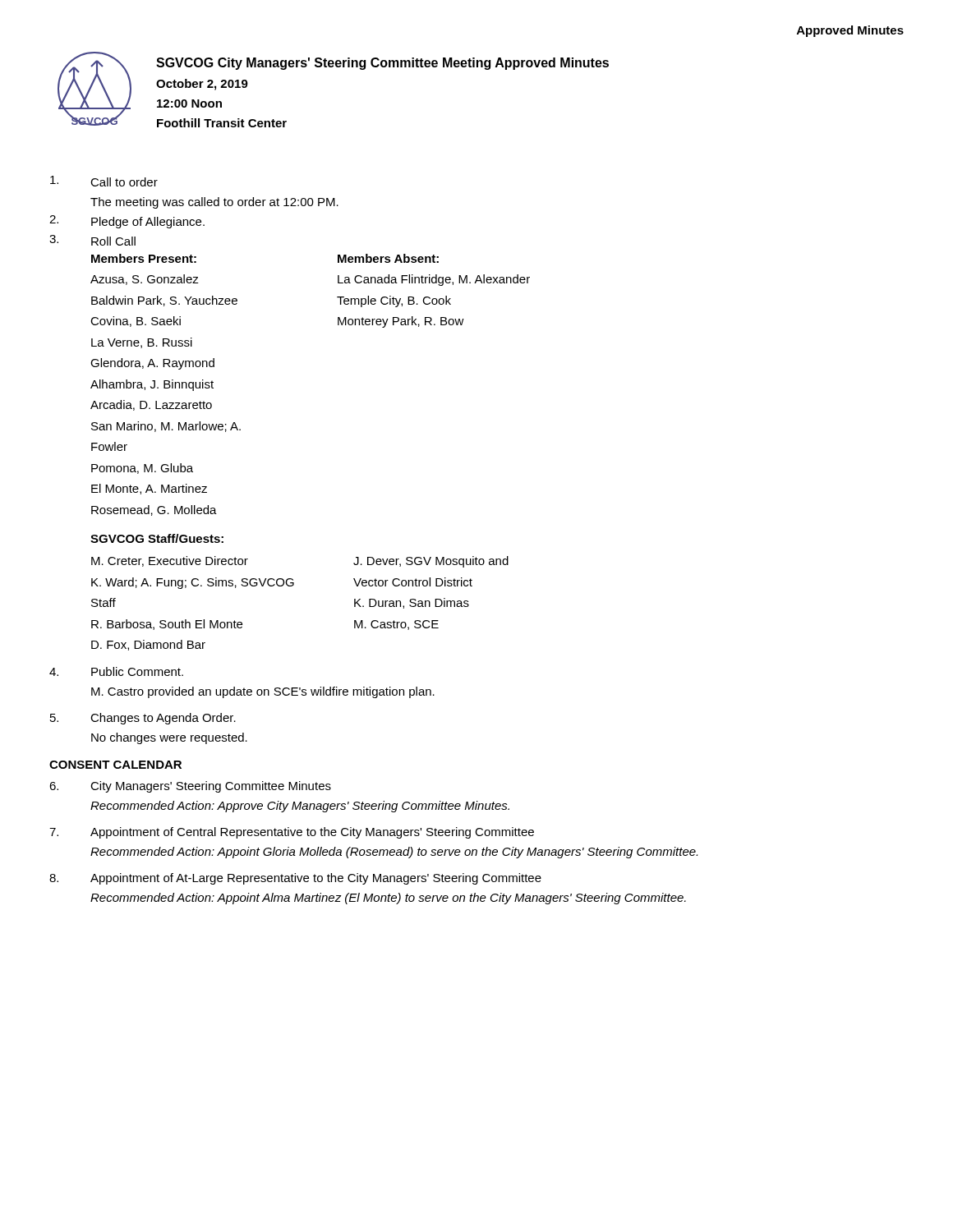953x1232 pixels.
Task: Click on the title that reads "SGVCOG City Managers'"
Action: point(382,64)
